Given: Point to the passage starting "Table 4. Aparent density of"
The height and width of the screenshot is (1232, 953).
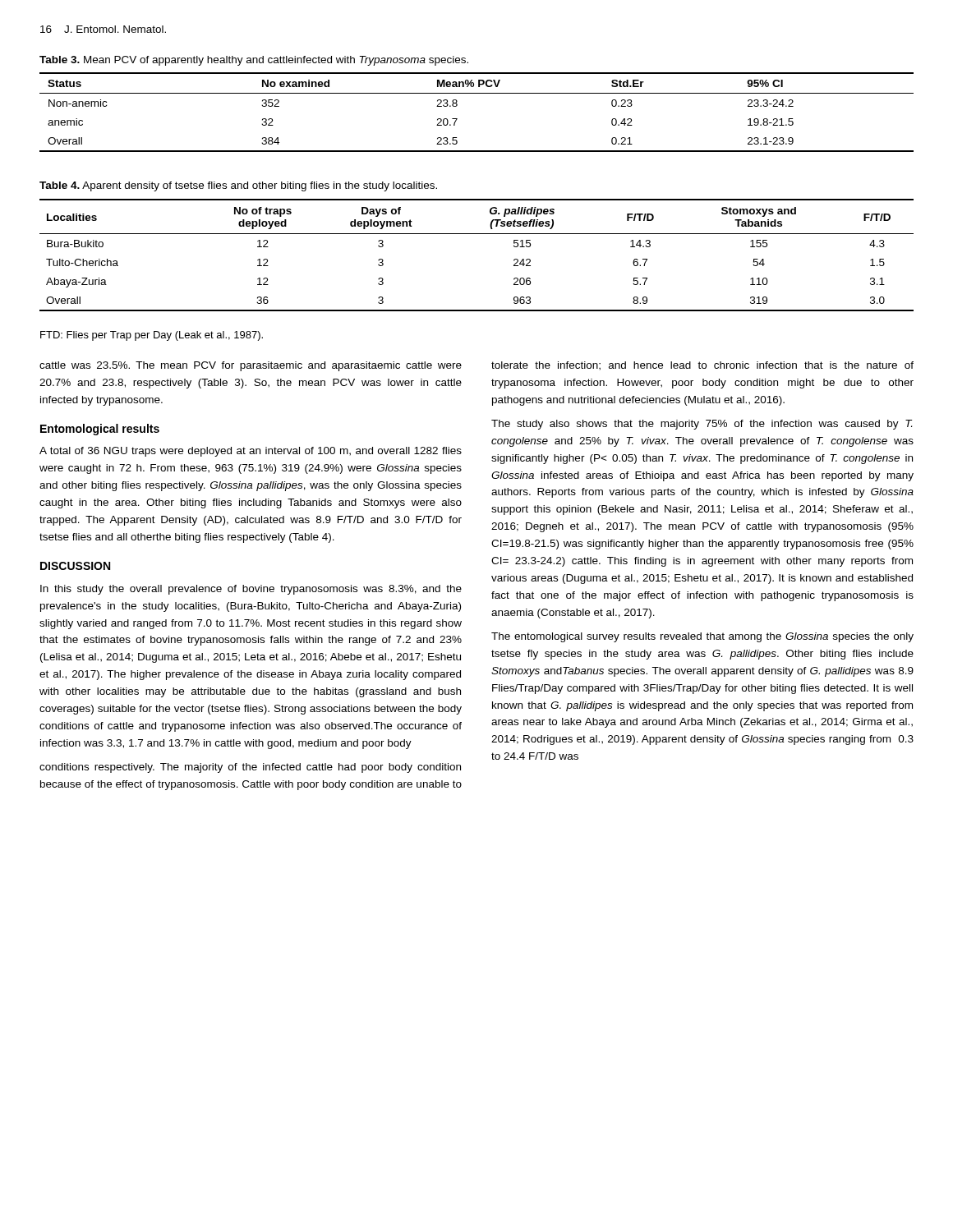Looking at the screenshot, I should tap(239, 185).
